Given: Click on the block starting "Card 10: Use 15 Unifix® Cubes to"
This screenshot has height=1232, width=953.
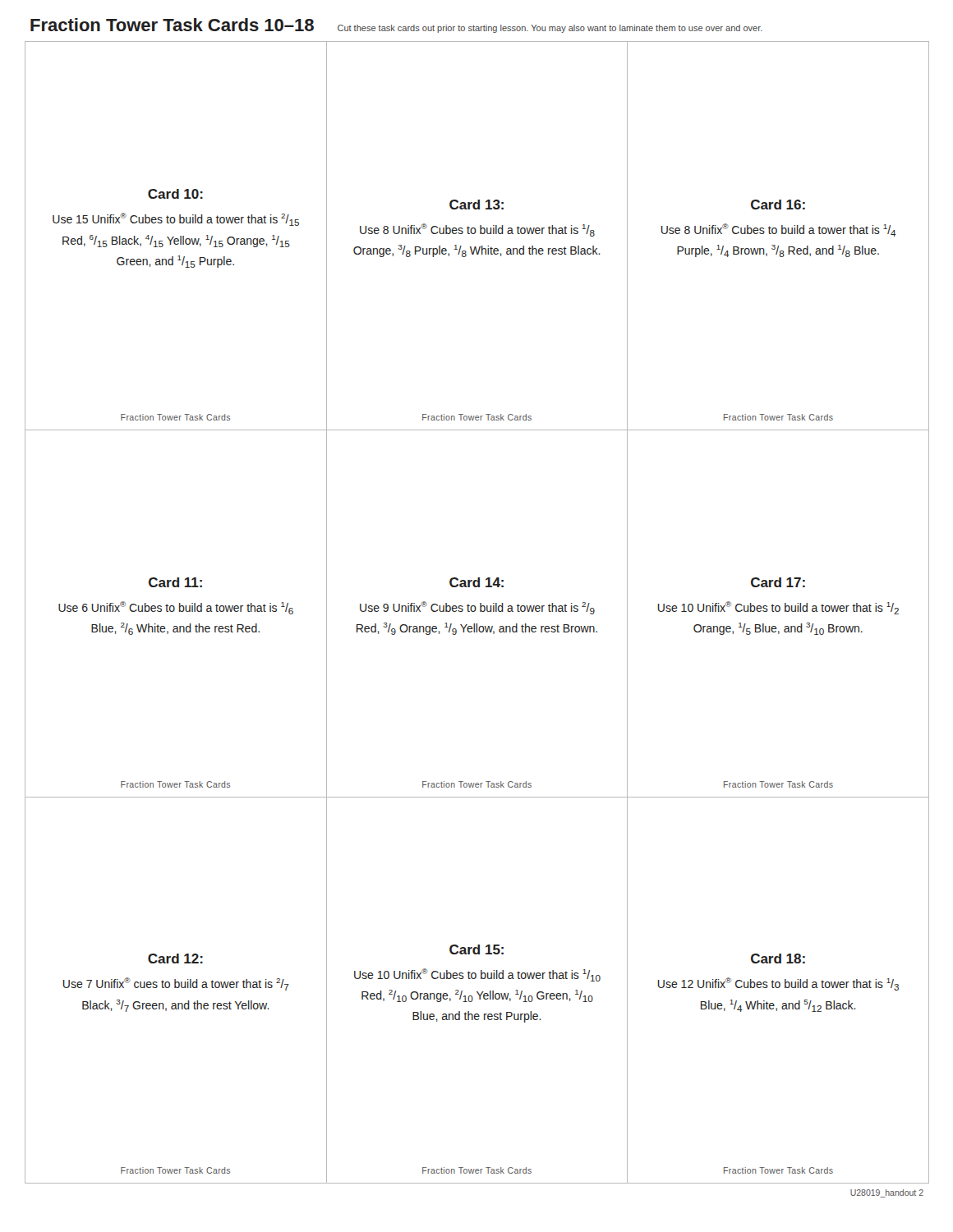Looking at the screenshot, I should click(x=176, y=236).
